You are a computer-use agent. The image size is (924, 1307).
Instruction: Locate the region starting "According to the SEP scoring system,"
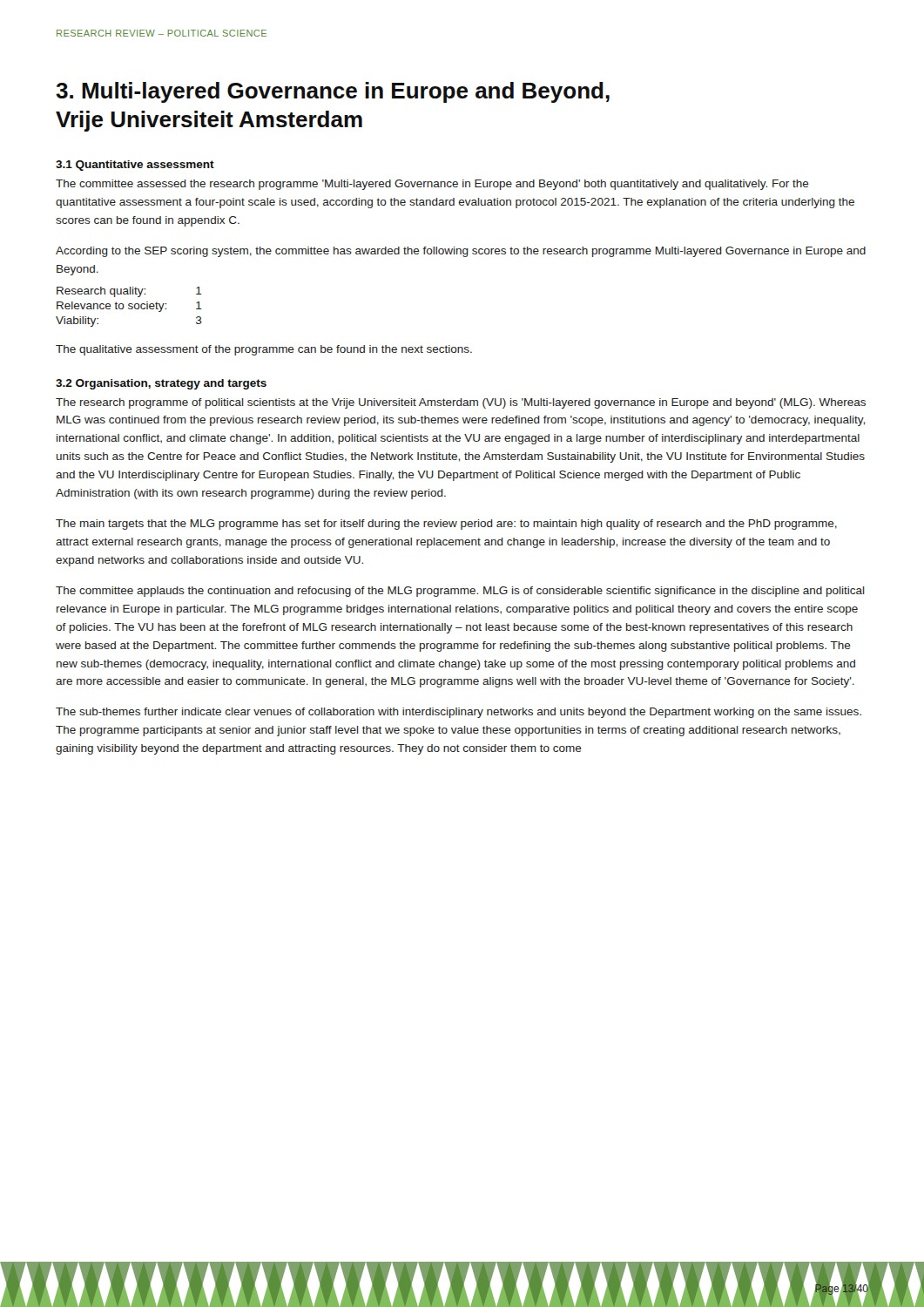point(461,259)
